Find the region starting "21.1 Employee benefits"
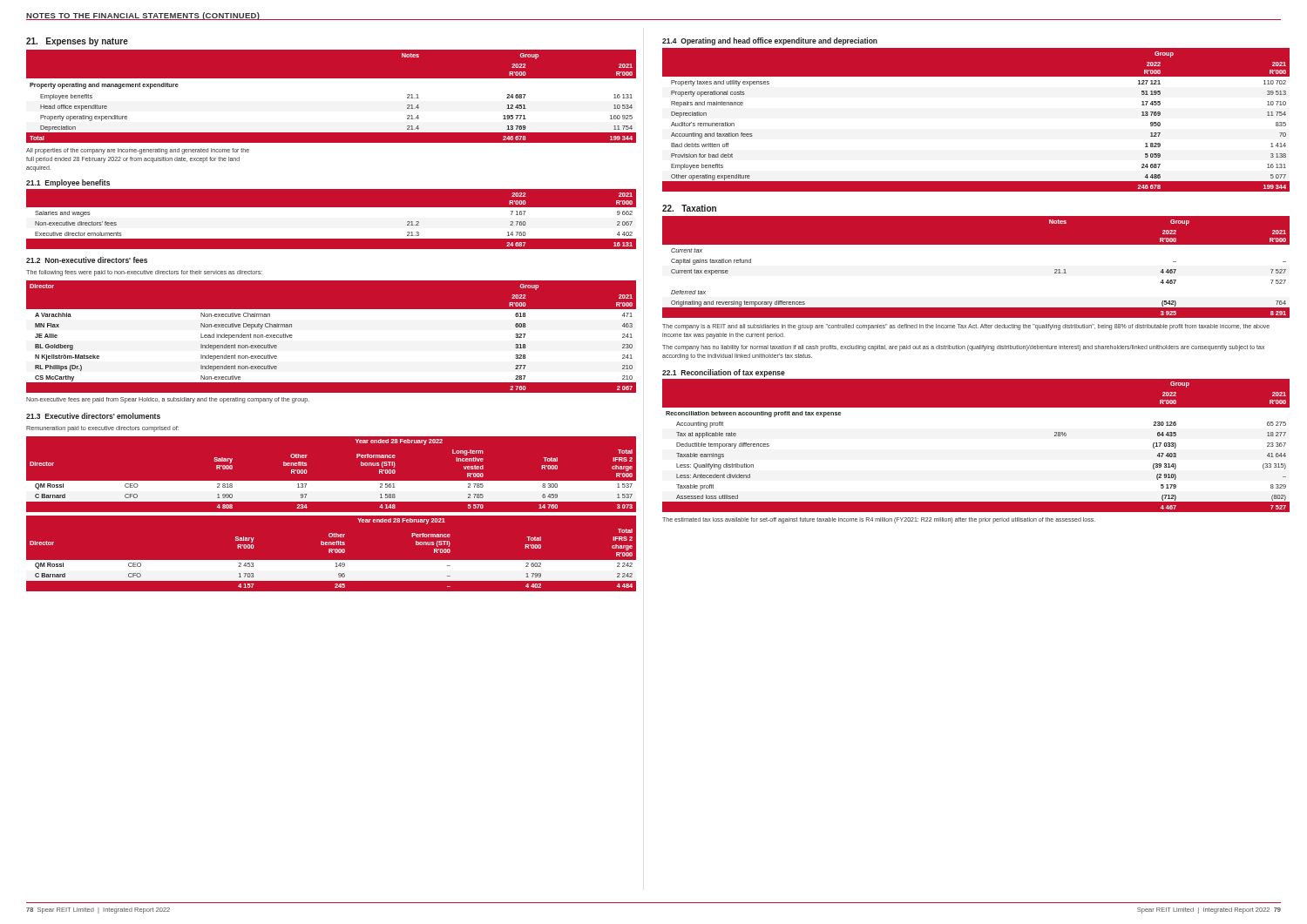Viewport: 1307px width, 924px height. pyautogui.click(x=68, y=183)
